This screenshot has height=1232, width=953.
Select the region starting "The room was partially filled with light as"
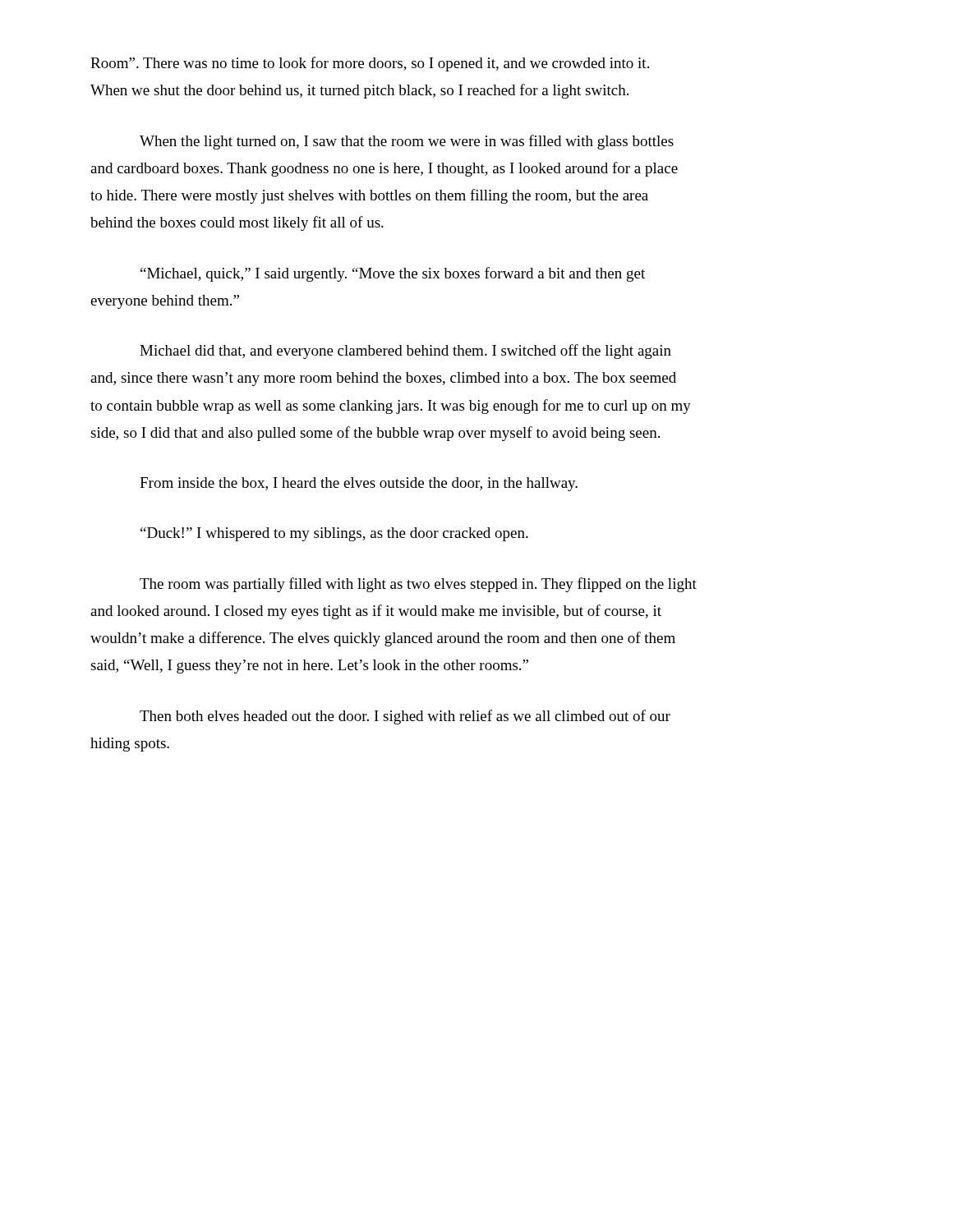(476, 624)
